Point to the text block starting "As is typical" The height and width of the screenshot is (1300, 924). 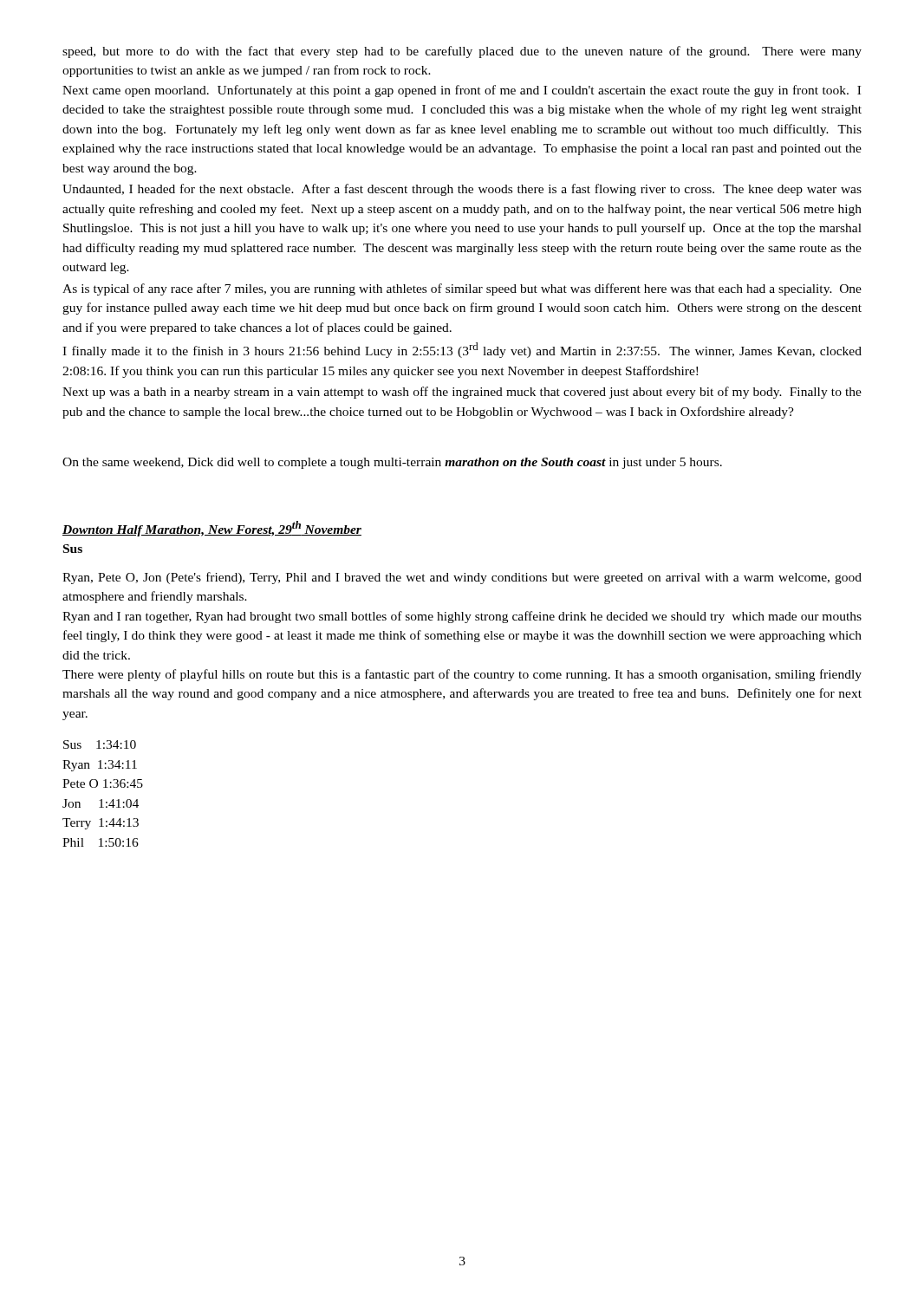(462, 308)
